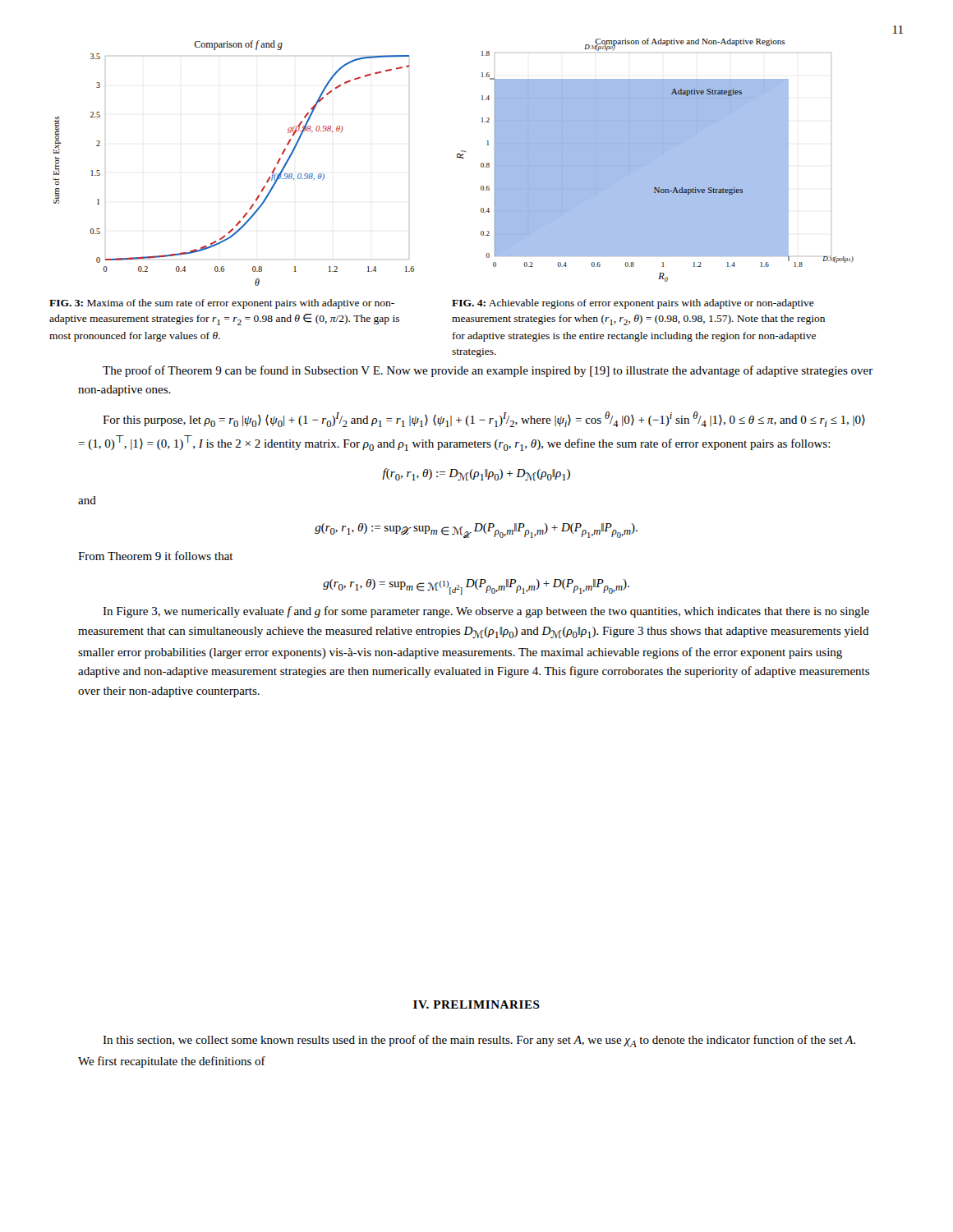Image resolution: width=953 pixels, height=1232 pixels.
Task: Find the region starting "g(r0, r1, θ) := sup𝒳 supm ∈ ℳ𝒳"
Action: 476,530
